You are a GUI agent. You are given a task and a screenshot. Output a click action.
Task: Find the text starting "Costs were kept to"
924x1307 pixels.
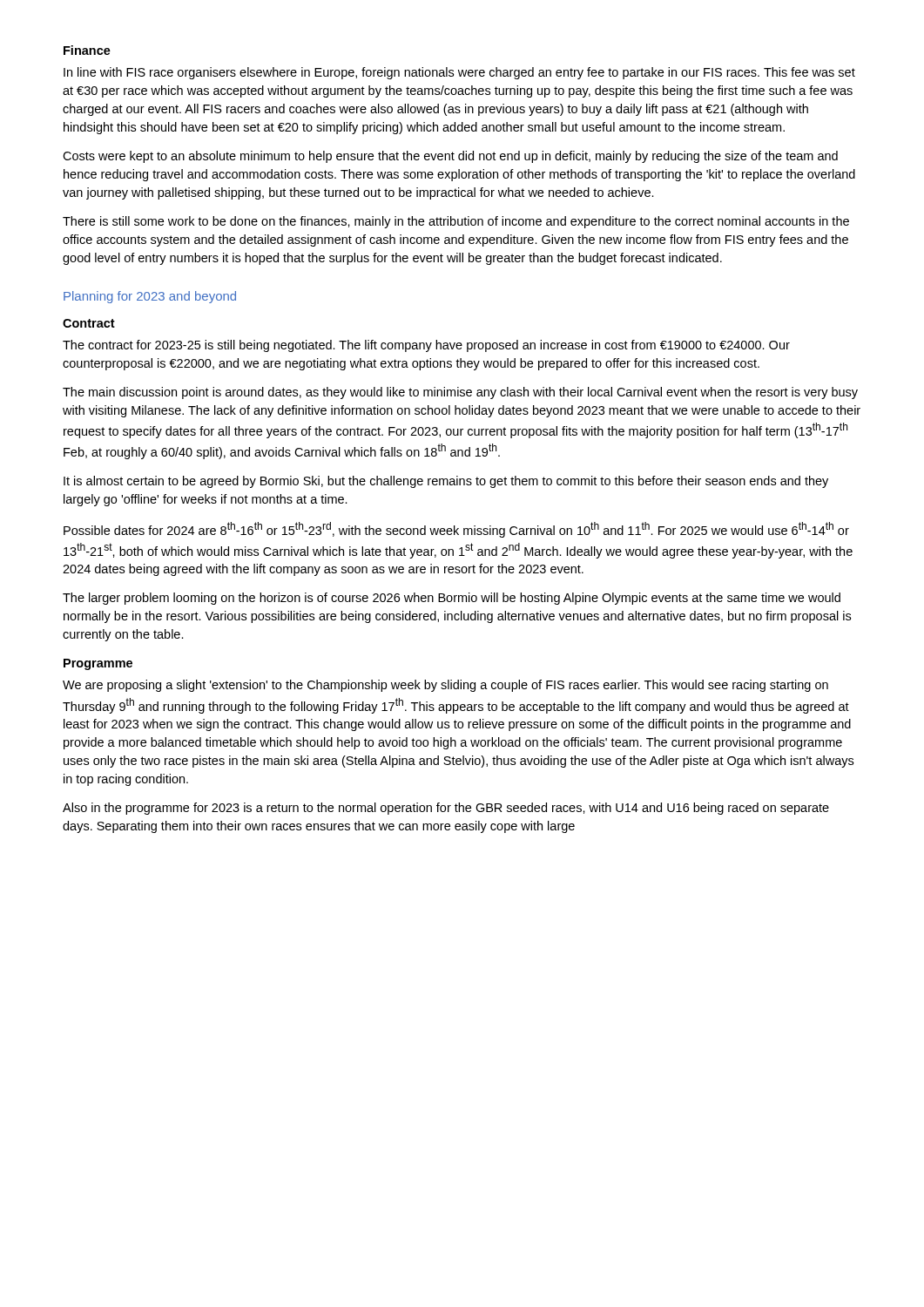pyautogui.click(x=462, y=175)
